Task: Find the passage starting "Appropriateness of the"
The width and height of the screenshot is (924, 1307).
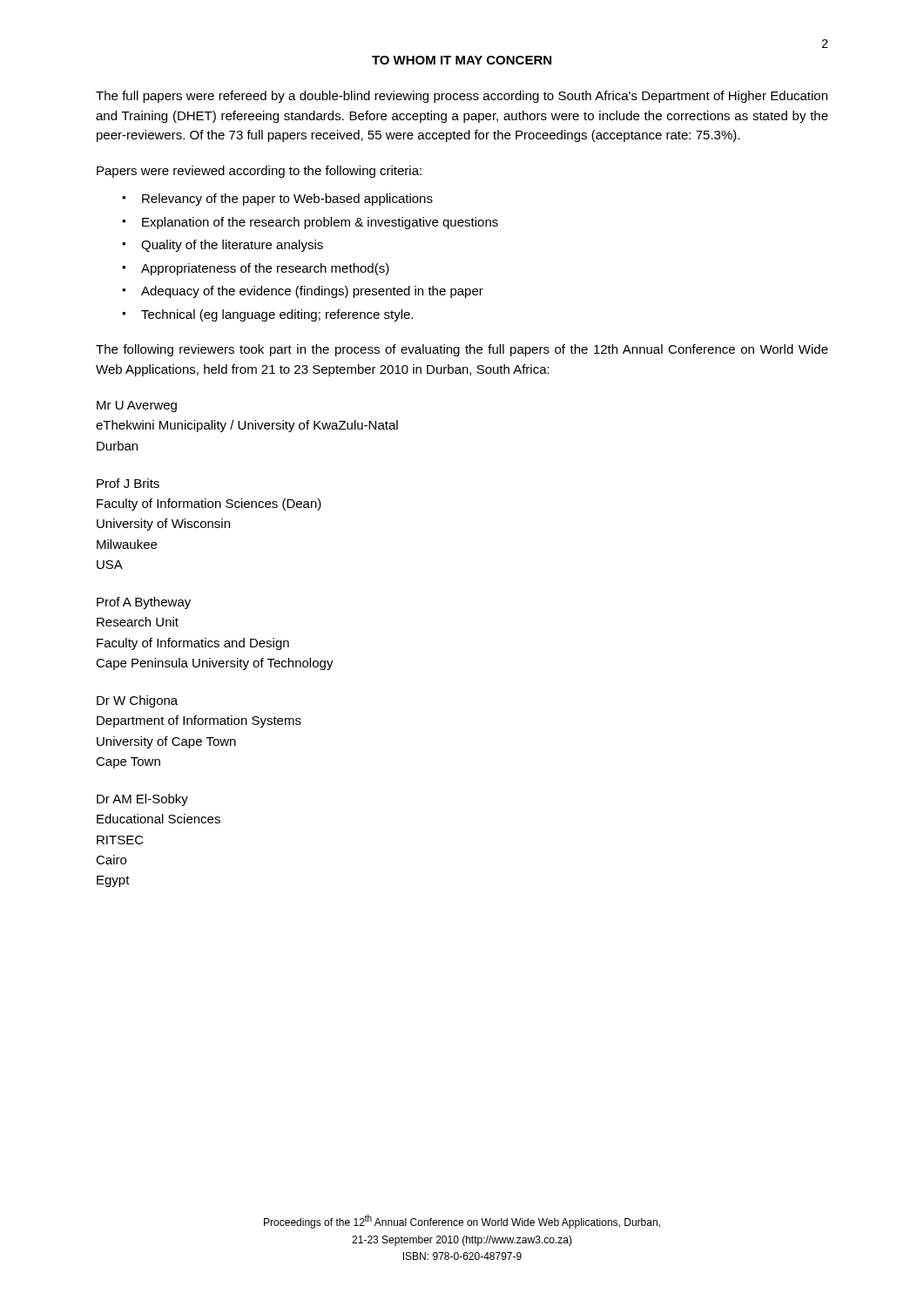Action: (x=265, y=267)
